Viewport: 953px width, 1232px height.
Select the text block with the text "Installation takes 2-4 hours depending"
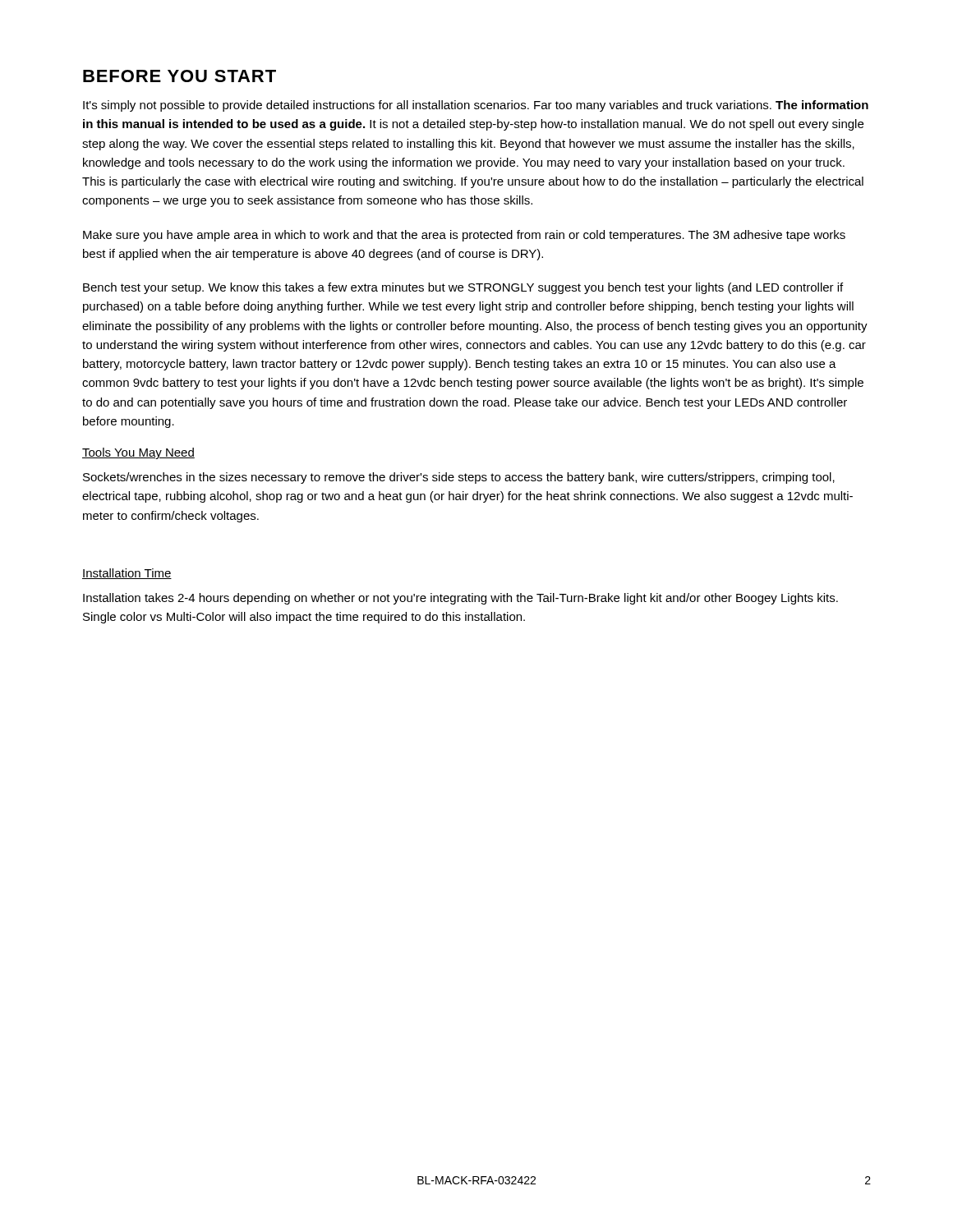click(x=460, y=607)
